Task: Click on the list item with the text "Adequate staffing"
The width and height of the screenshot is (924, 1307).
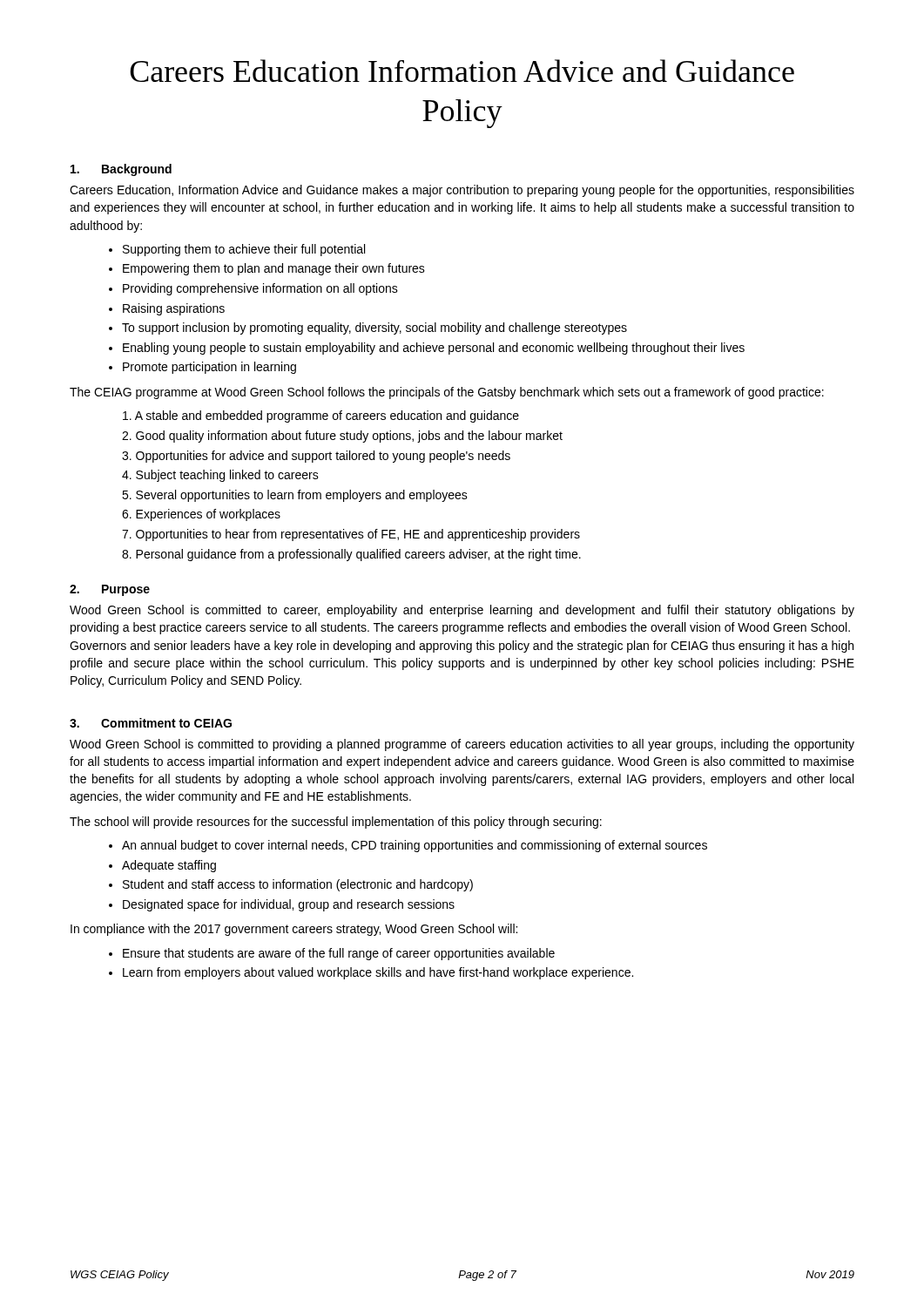Action: click(169, 865)
